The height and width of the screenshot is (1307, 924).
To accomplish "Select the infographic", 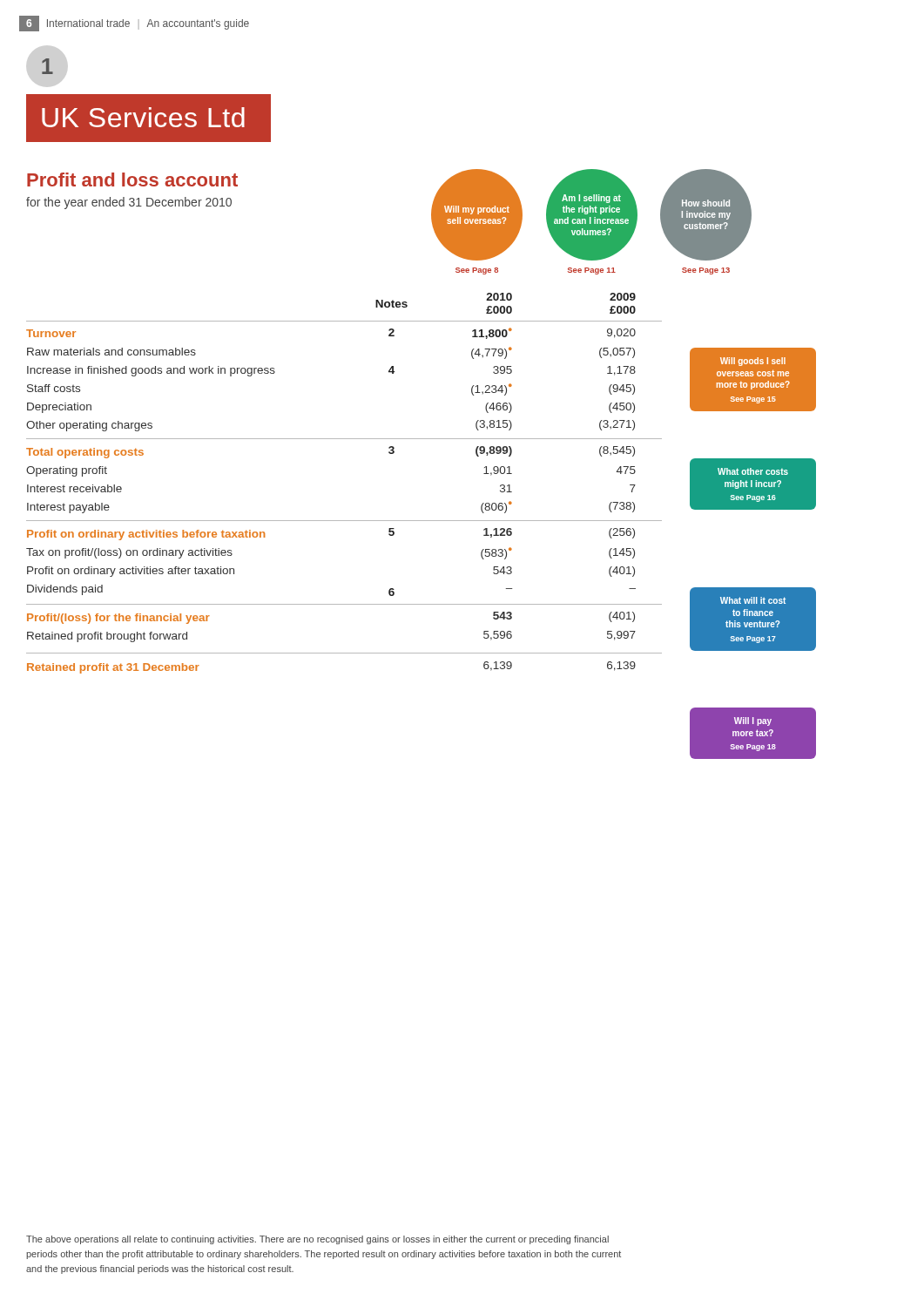I will click(x=591, y=222).
